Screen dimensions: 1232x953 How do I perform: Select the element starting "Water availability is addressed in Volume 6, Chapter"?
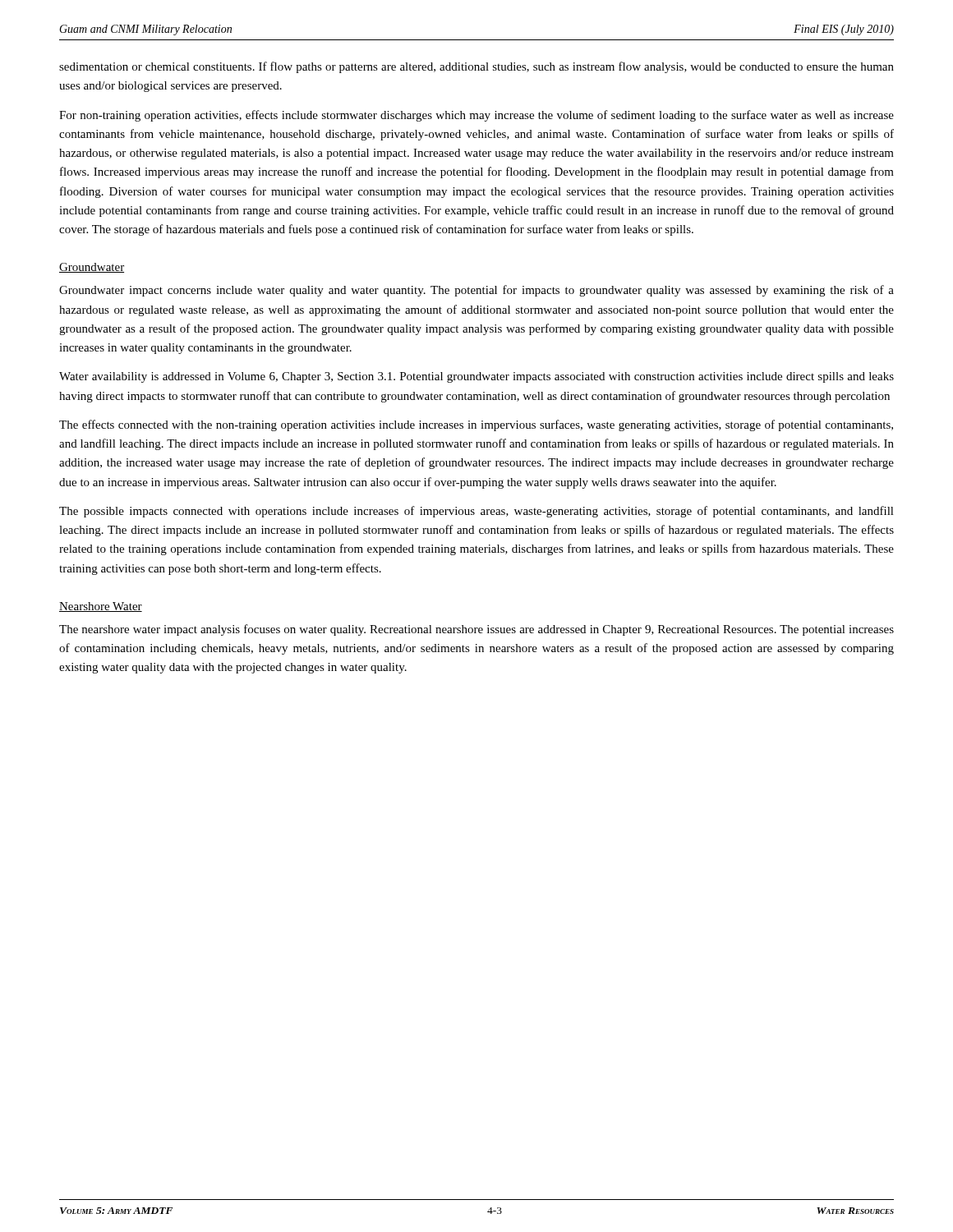click(x=476, y=386)
